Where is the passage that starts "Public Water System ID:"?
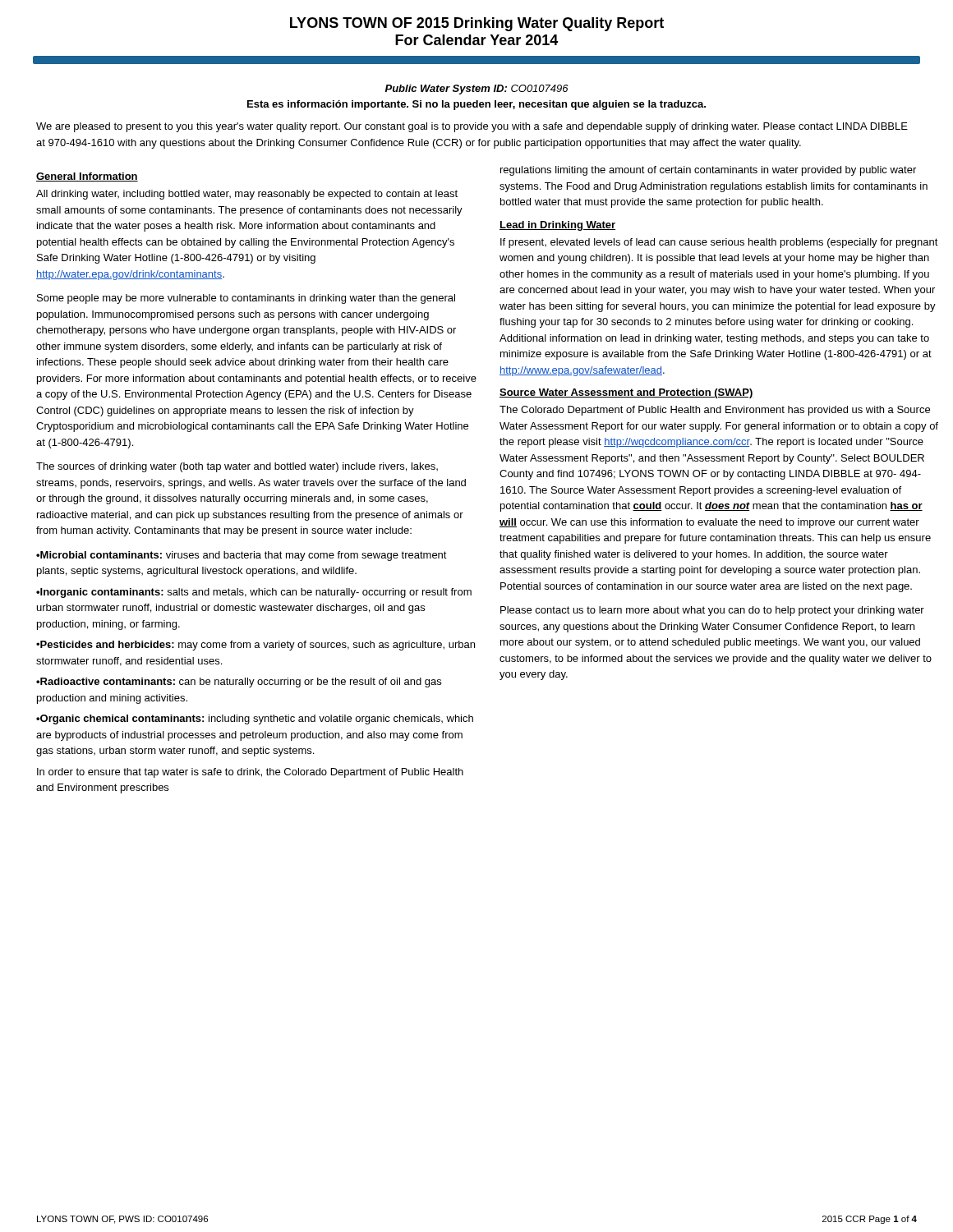This screenshot has width=953, height=1232. pyautogui.click(x=476, y=88)
